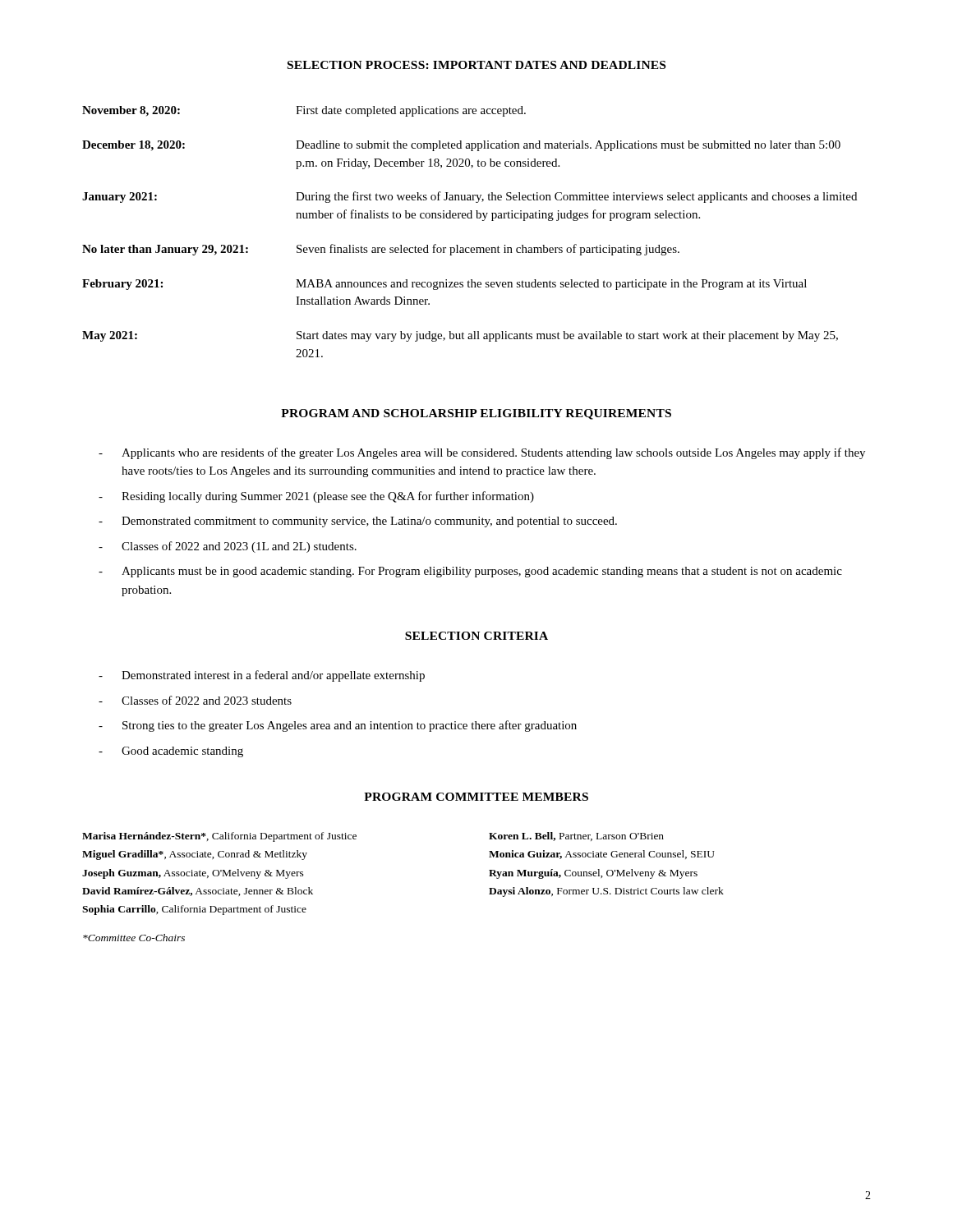Click on the section header that says "SELECTION PROCESS: IMPORTANT DATES AND DEADLINES"

point(476,64)
